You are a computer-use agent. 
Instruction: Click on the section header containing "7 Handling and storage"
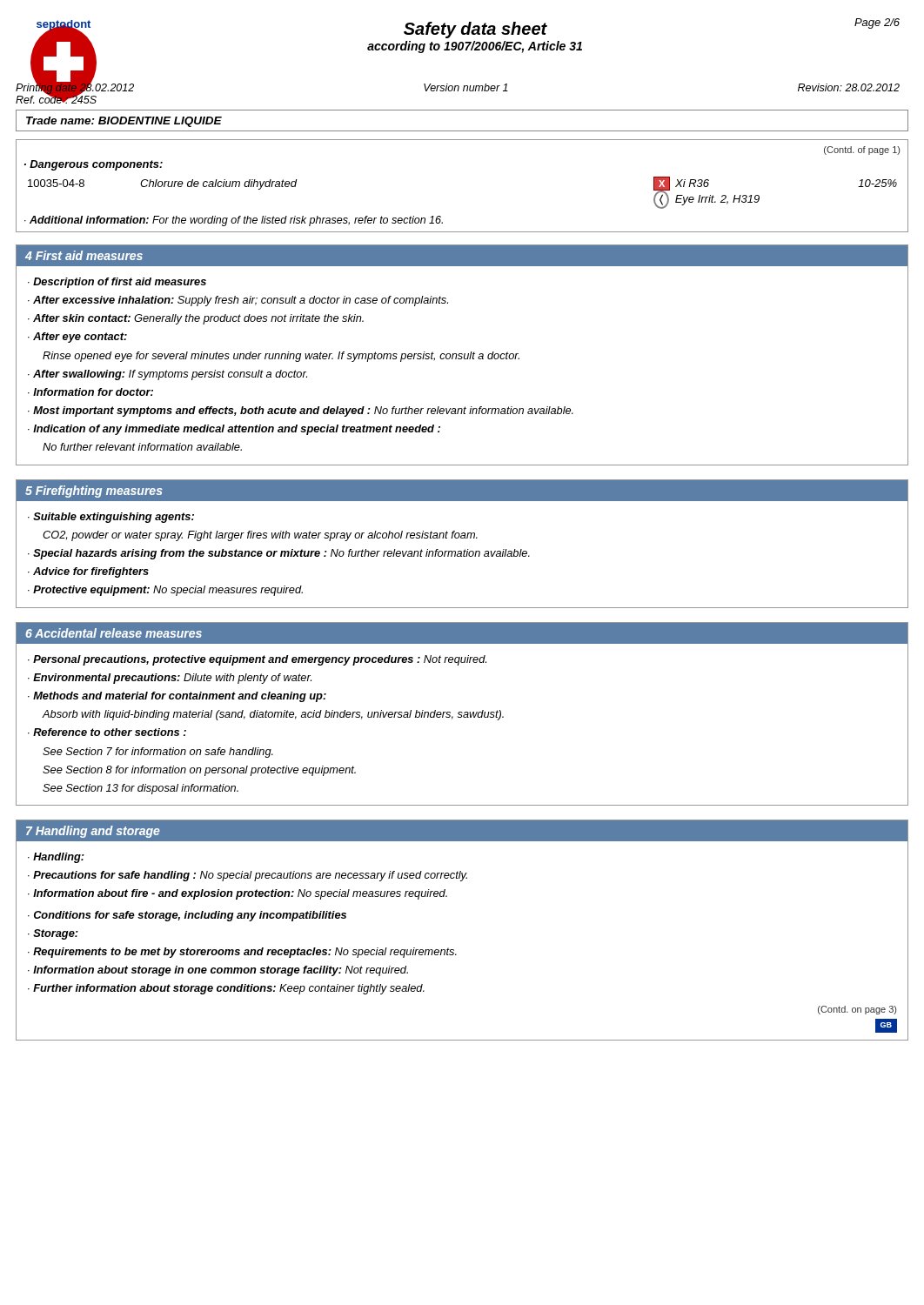point(462,831)
